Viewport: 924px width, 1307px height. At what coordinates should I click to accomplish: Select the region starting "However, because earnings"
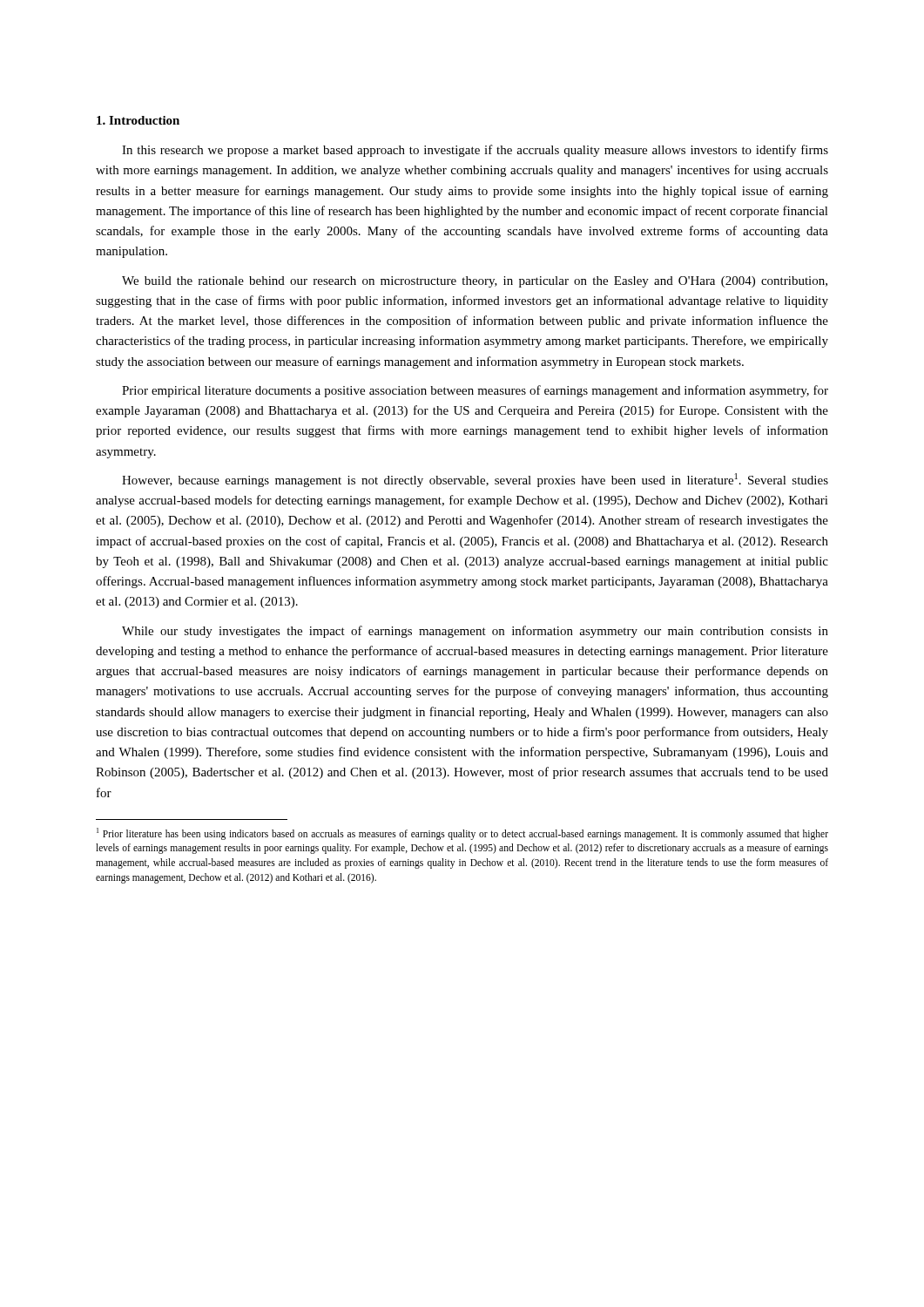click(462, 540)
